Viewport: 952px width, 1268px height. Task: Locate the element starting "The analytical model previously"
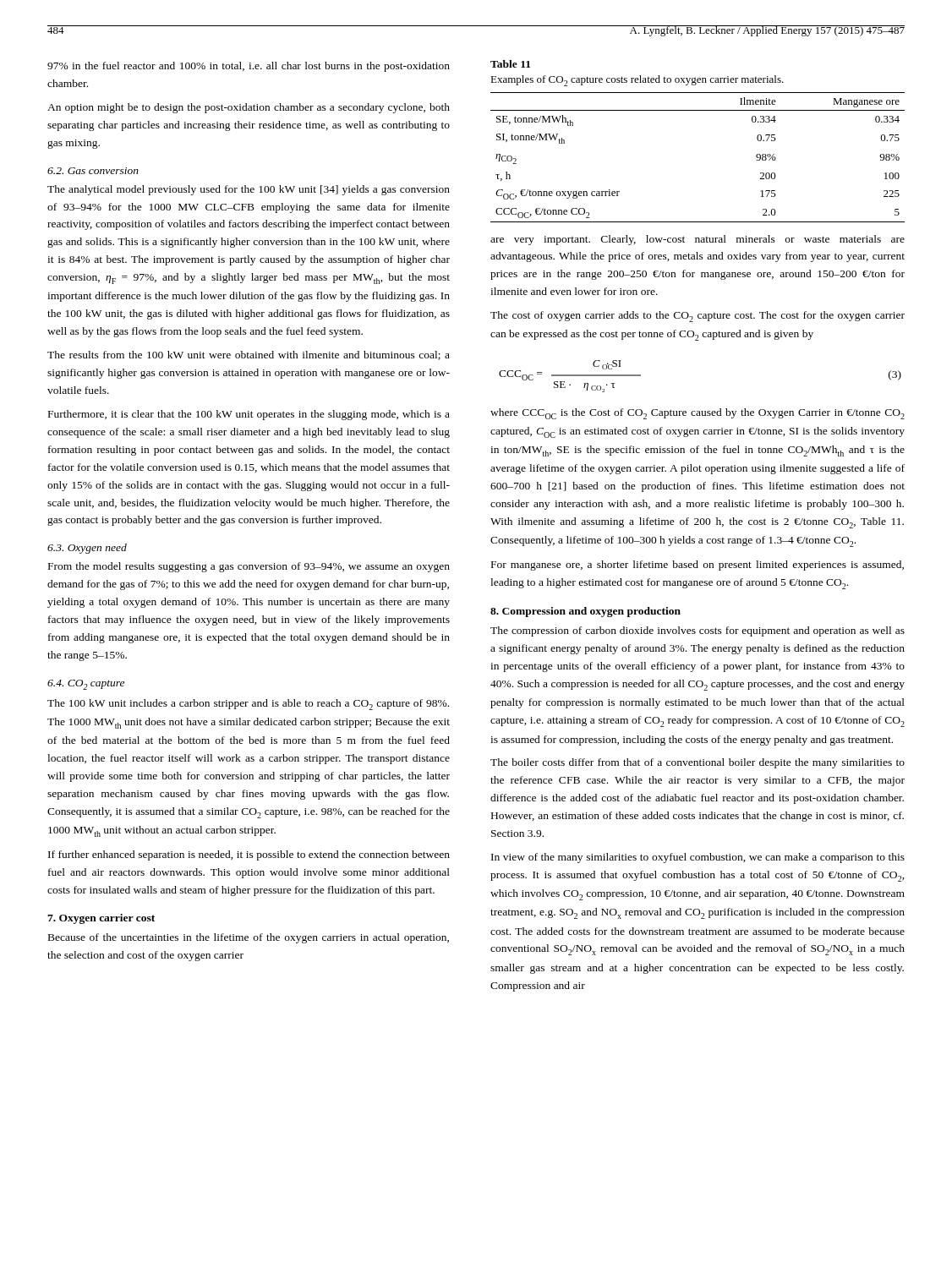pos(249,260)
